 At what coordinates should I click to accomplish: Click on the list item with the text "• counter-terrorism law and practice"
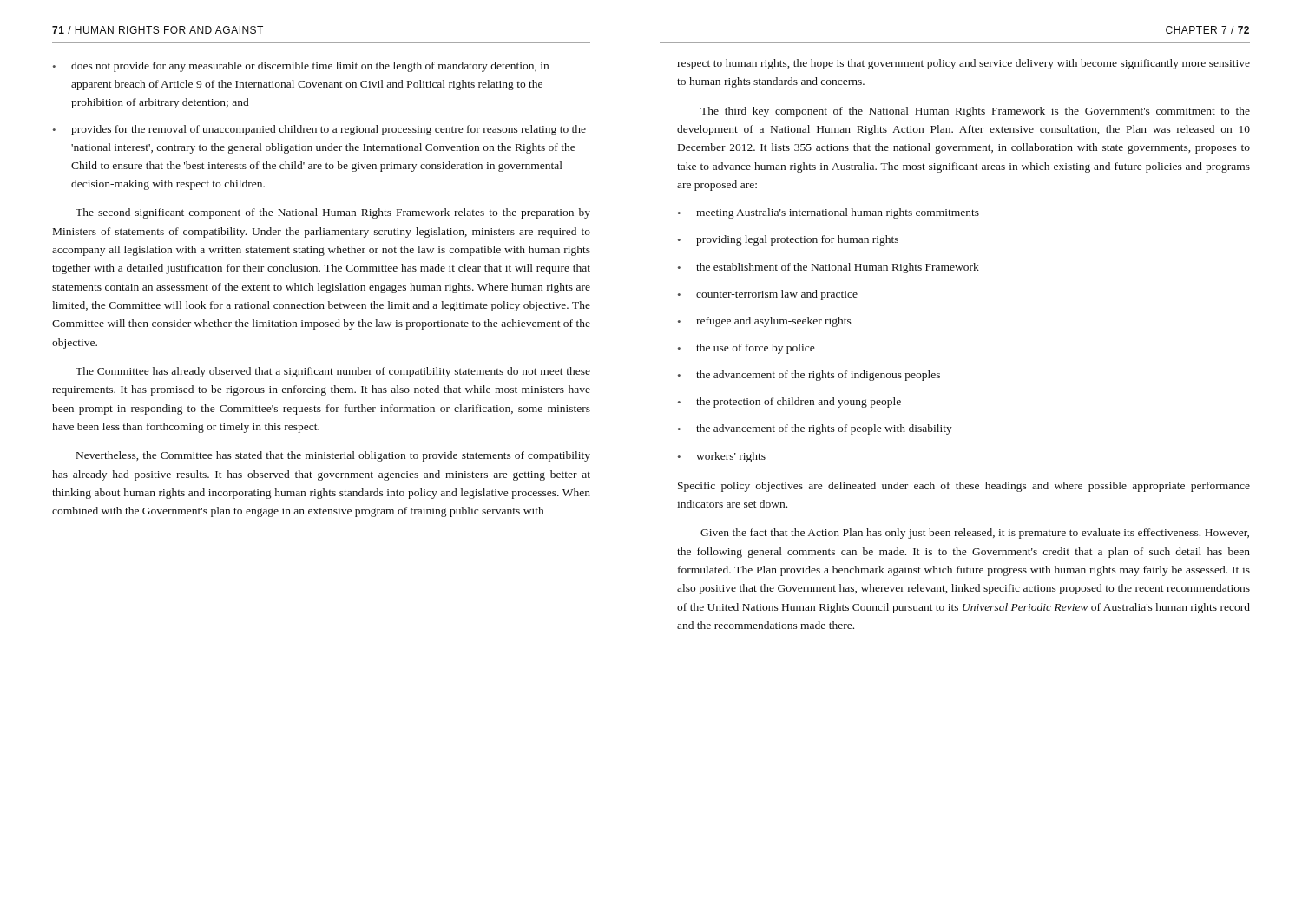pyautogui.click(x=768, y=295)
